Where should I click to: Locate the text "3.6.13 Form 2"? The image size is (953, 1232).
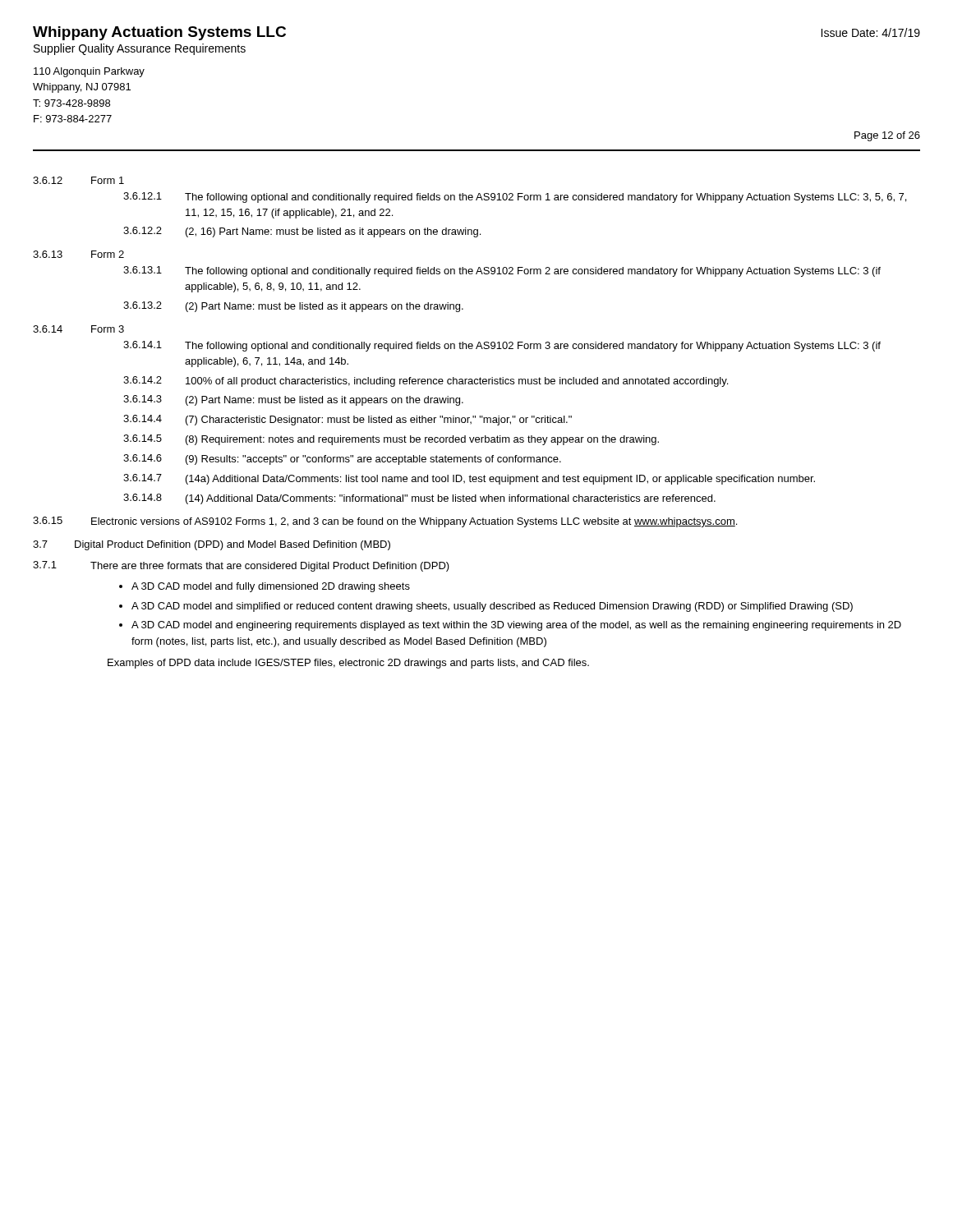click(x=45, y=253)
